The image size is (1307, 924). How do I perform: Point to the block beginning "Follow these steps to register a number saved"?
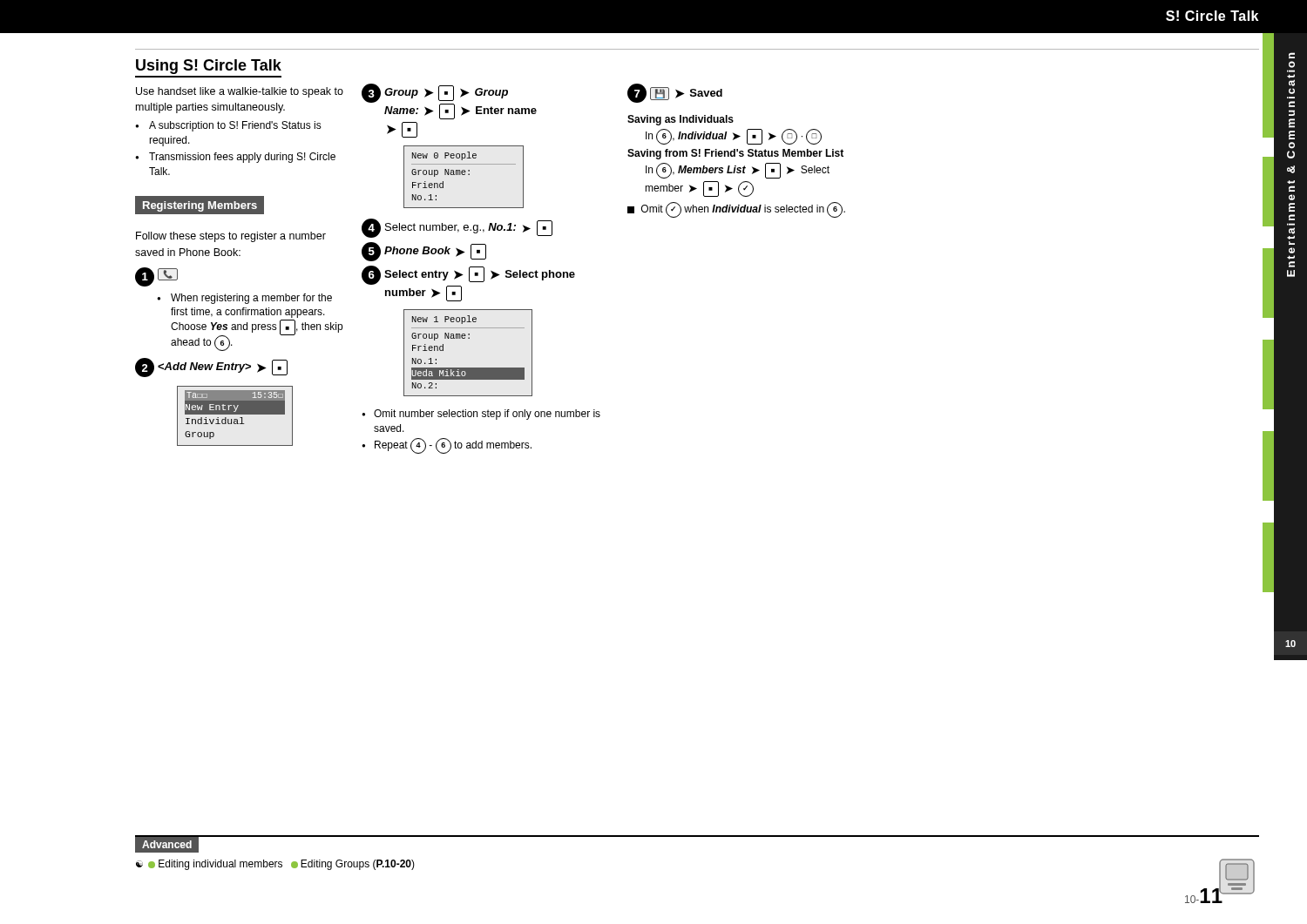click(x=230, y=244)
